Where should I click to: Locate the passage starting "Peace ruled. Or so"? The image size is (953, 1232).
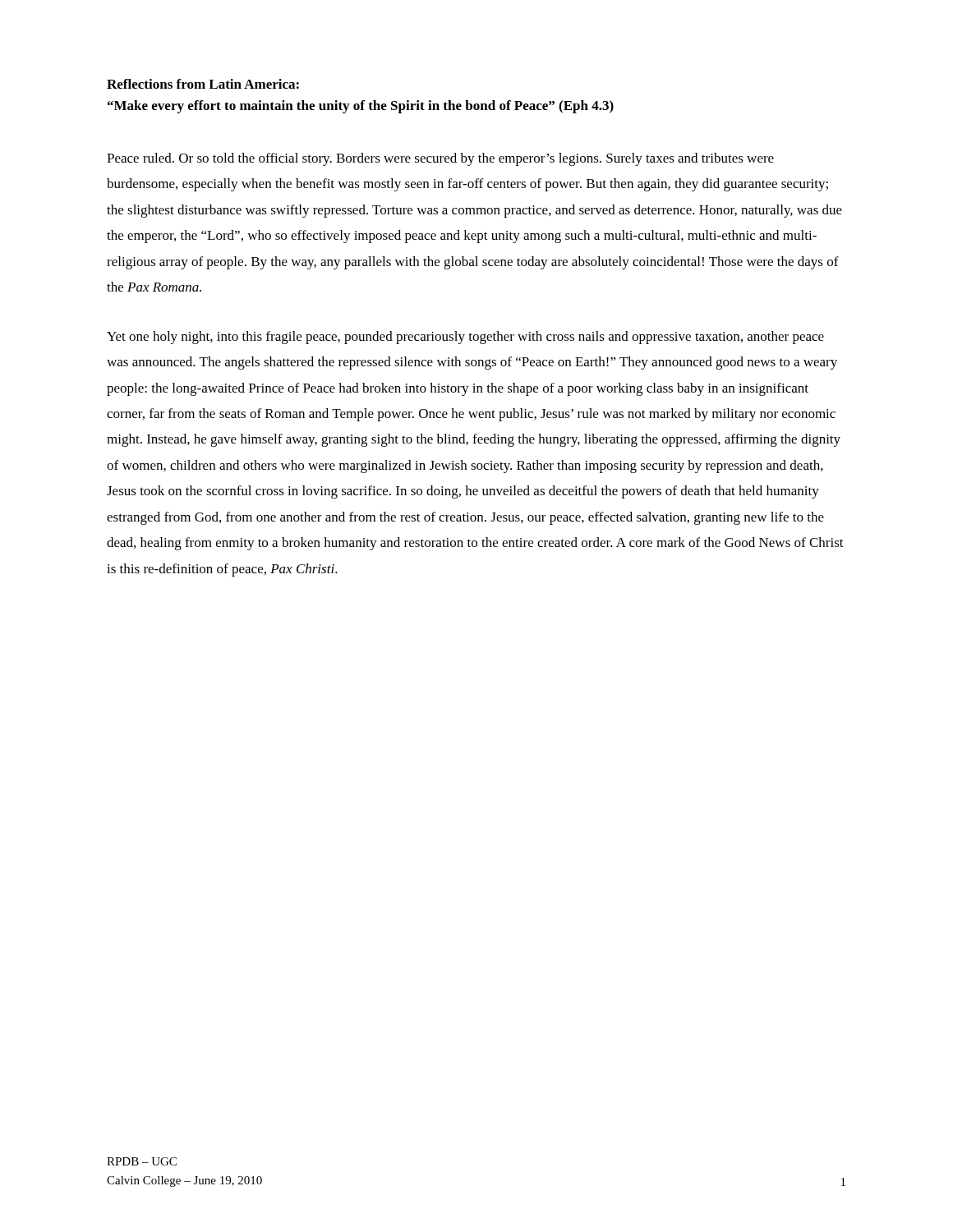point(474,223)
